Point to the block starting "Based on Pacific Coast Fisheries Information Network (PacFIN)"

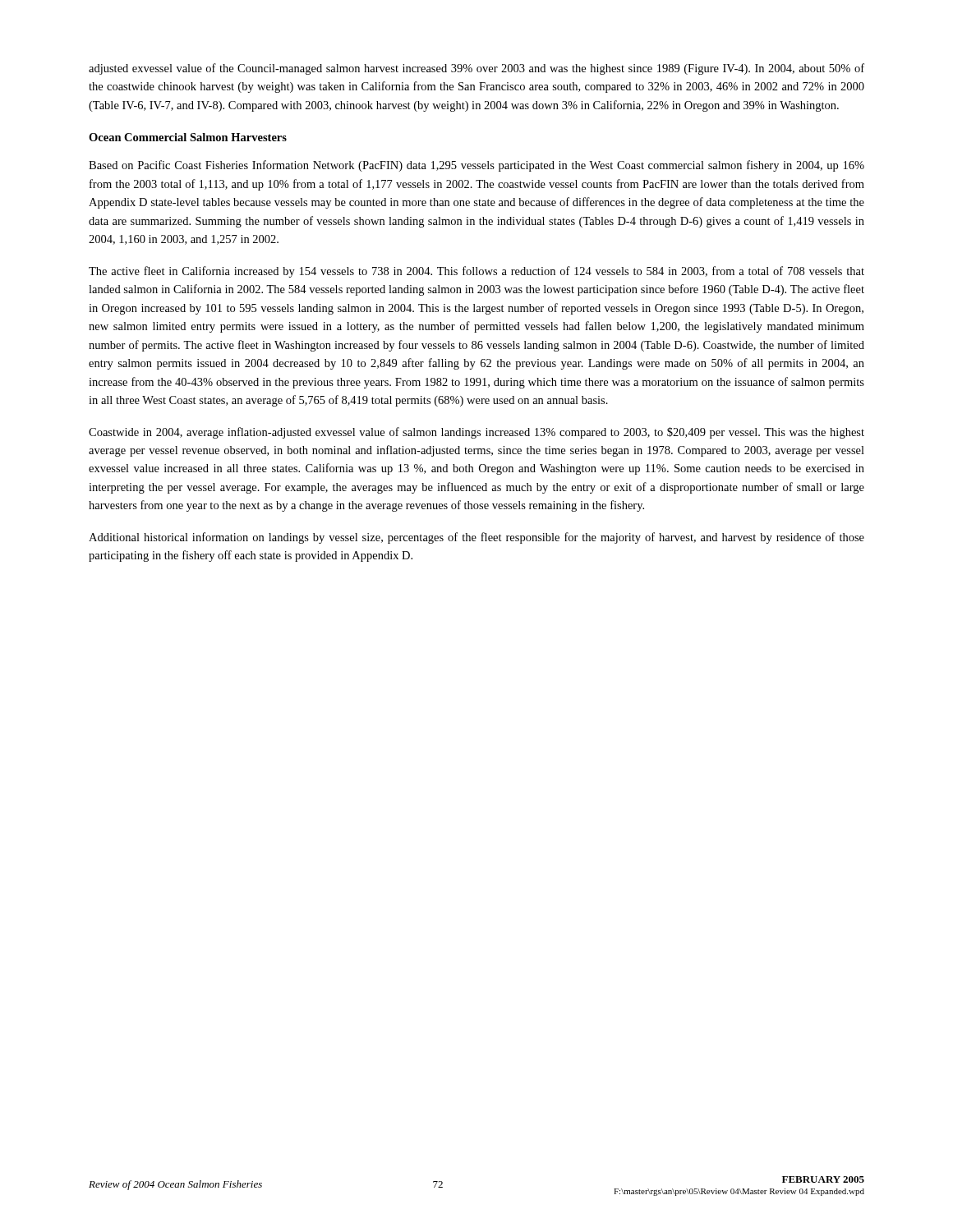(476, 202)
